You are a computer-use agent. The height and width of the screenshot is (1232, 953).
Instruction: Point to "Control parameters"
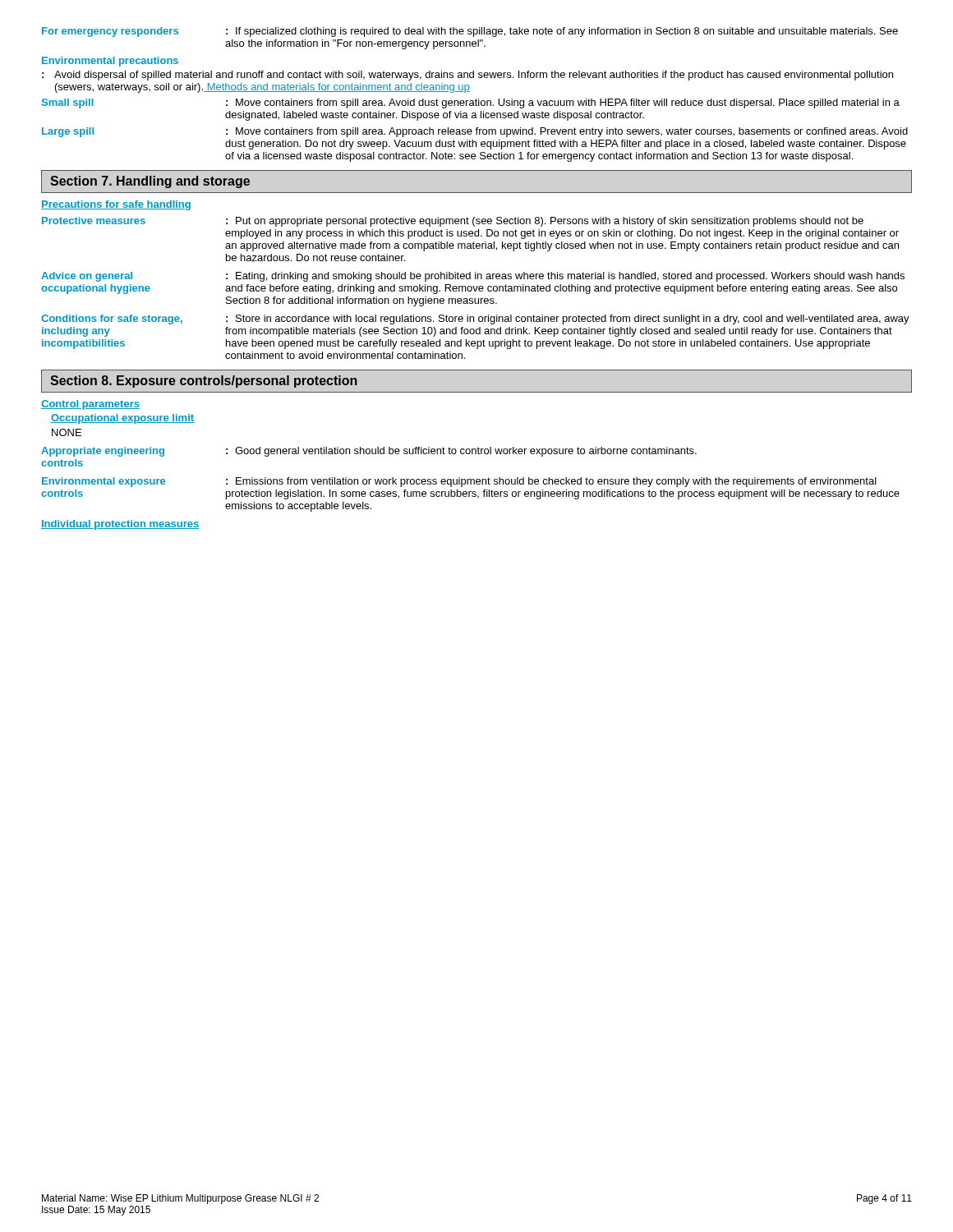tap(90, 404)
